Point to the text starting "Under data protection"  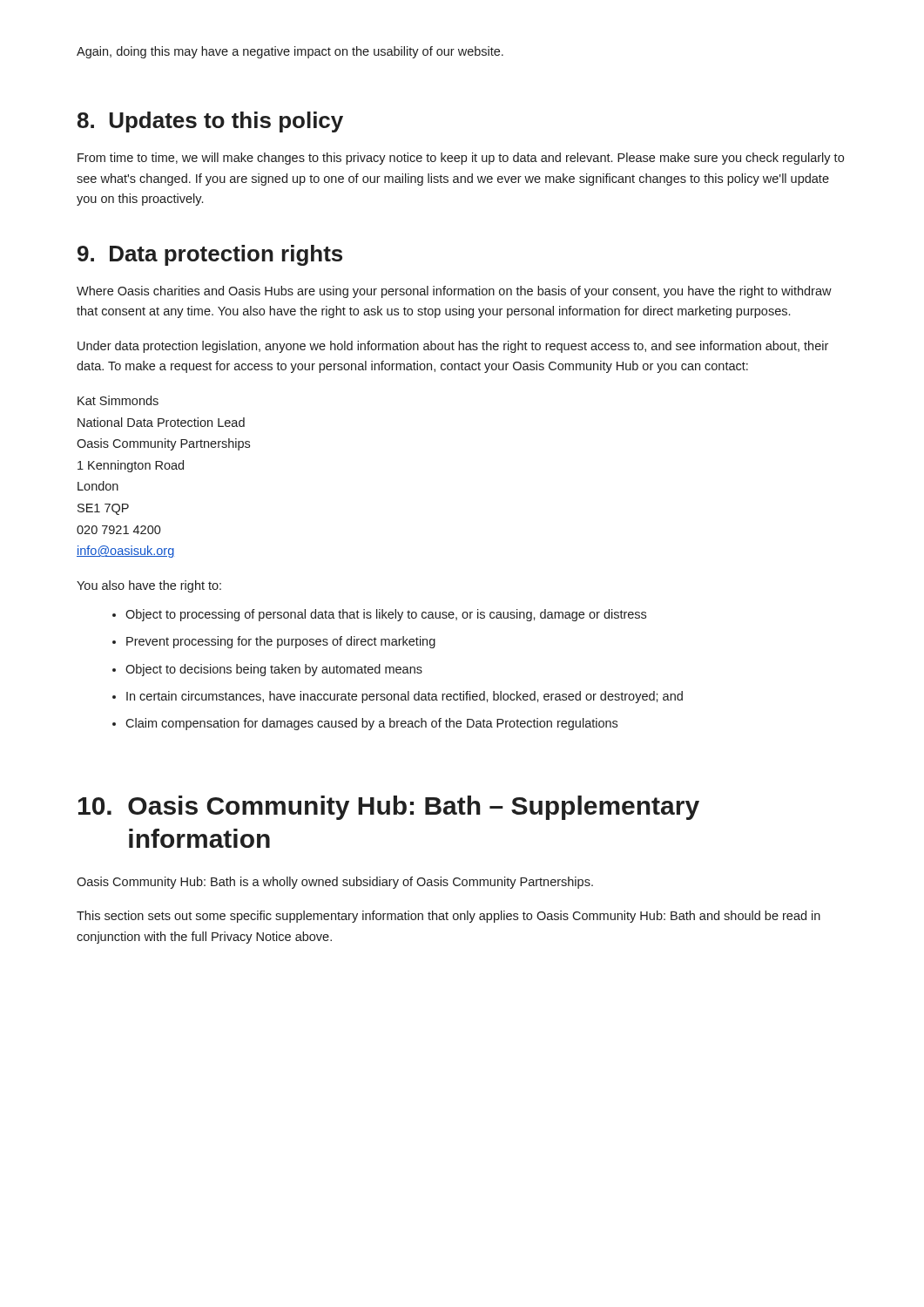point(453,356)
